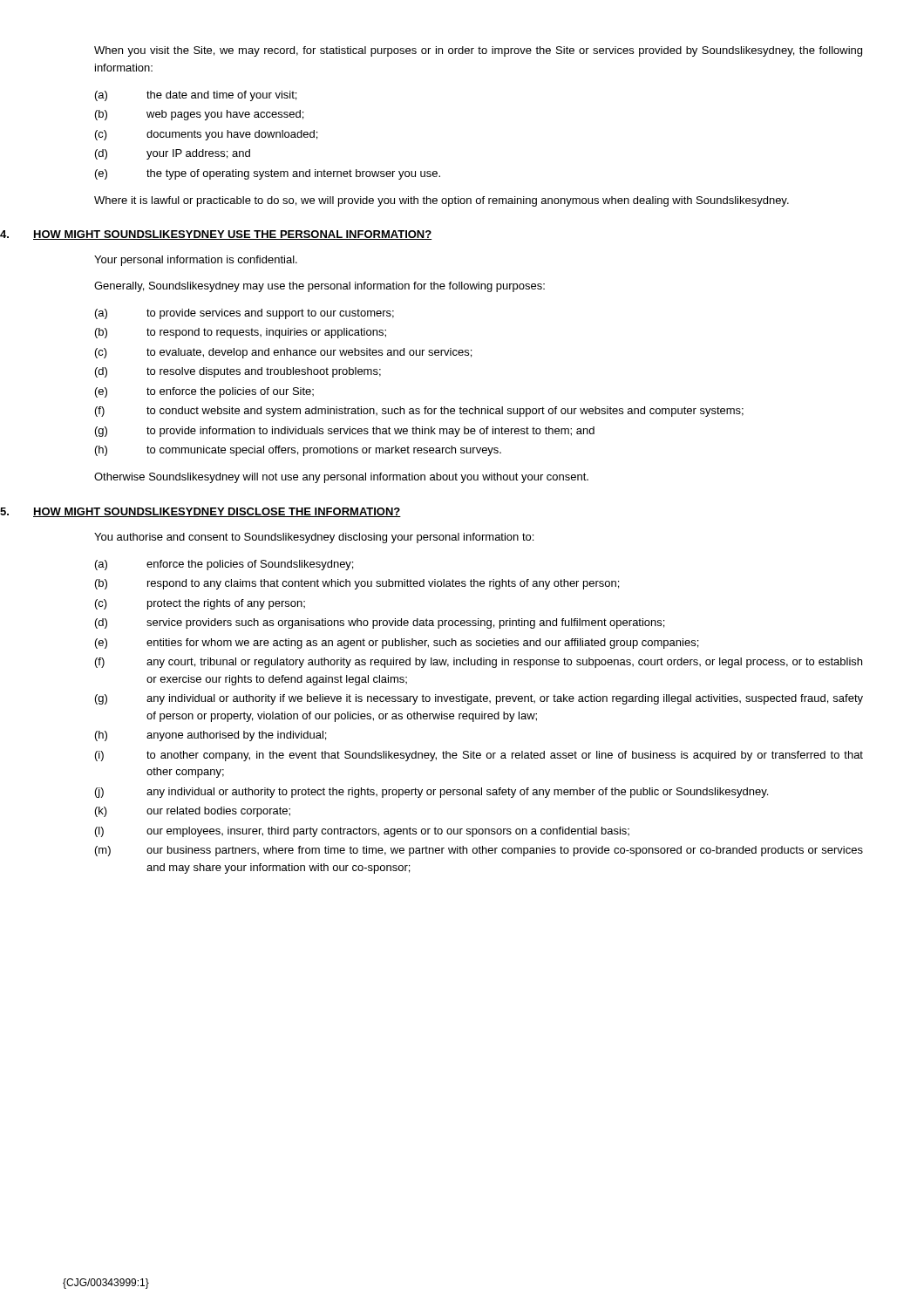Click on the section header that reads "4. HOW MIGHT SOUNDSLIKESYDNEY"
924x1308 pixels.
pyautogui.click(x=263, y=234)
